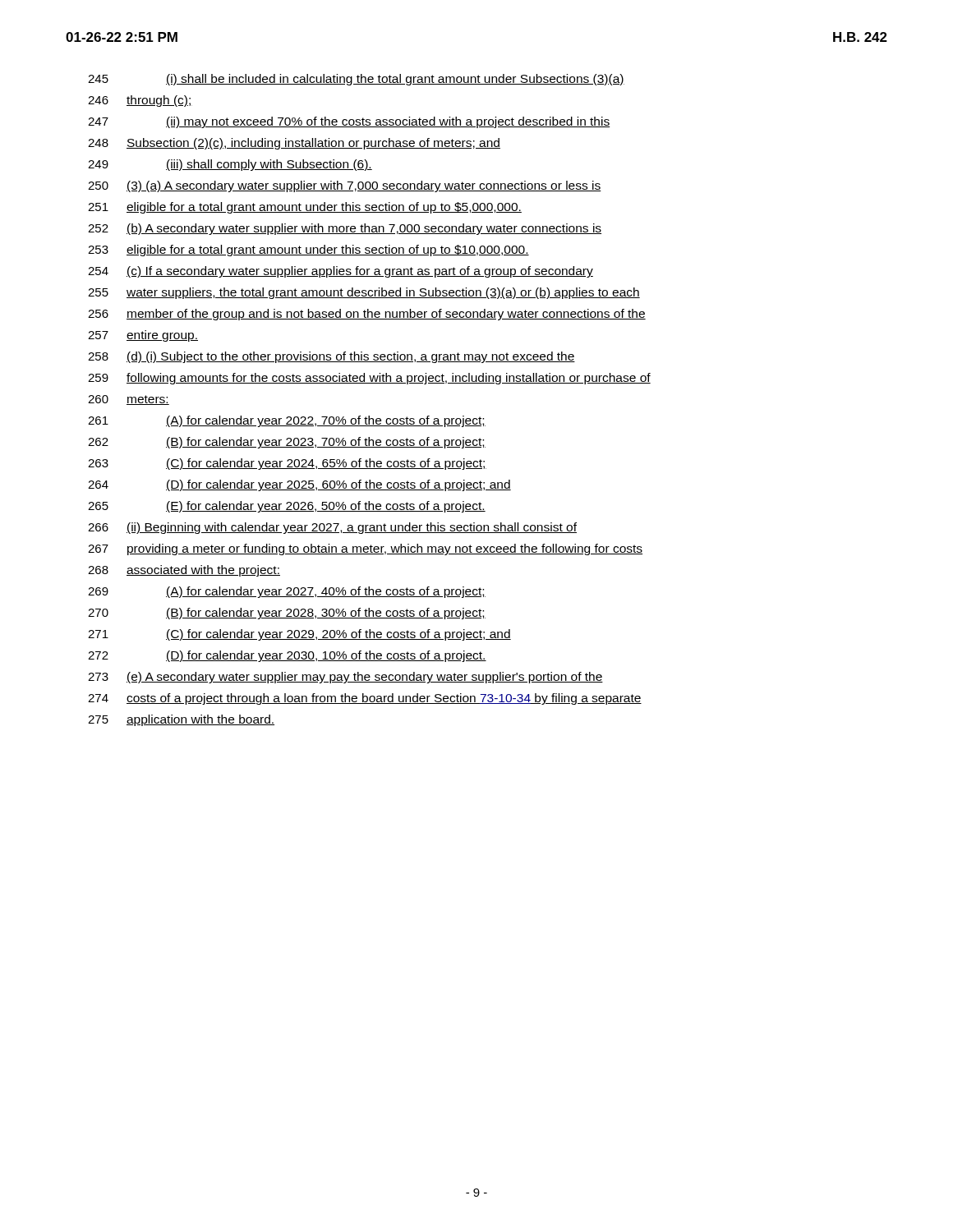Find the list item that reads "260 meters:"
Image resolution: width=953 pixels, height=1232 pixels.
tap(129, 400)
